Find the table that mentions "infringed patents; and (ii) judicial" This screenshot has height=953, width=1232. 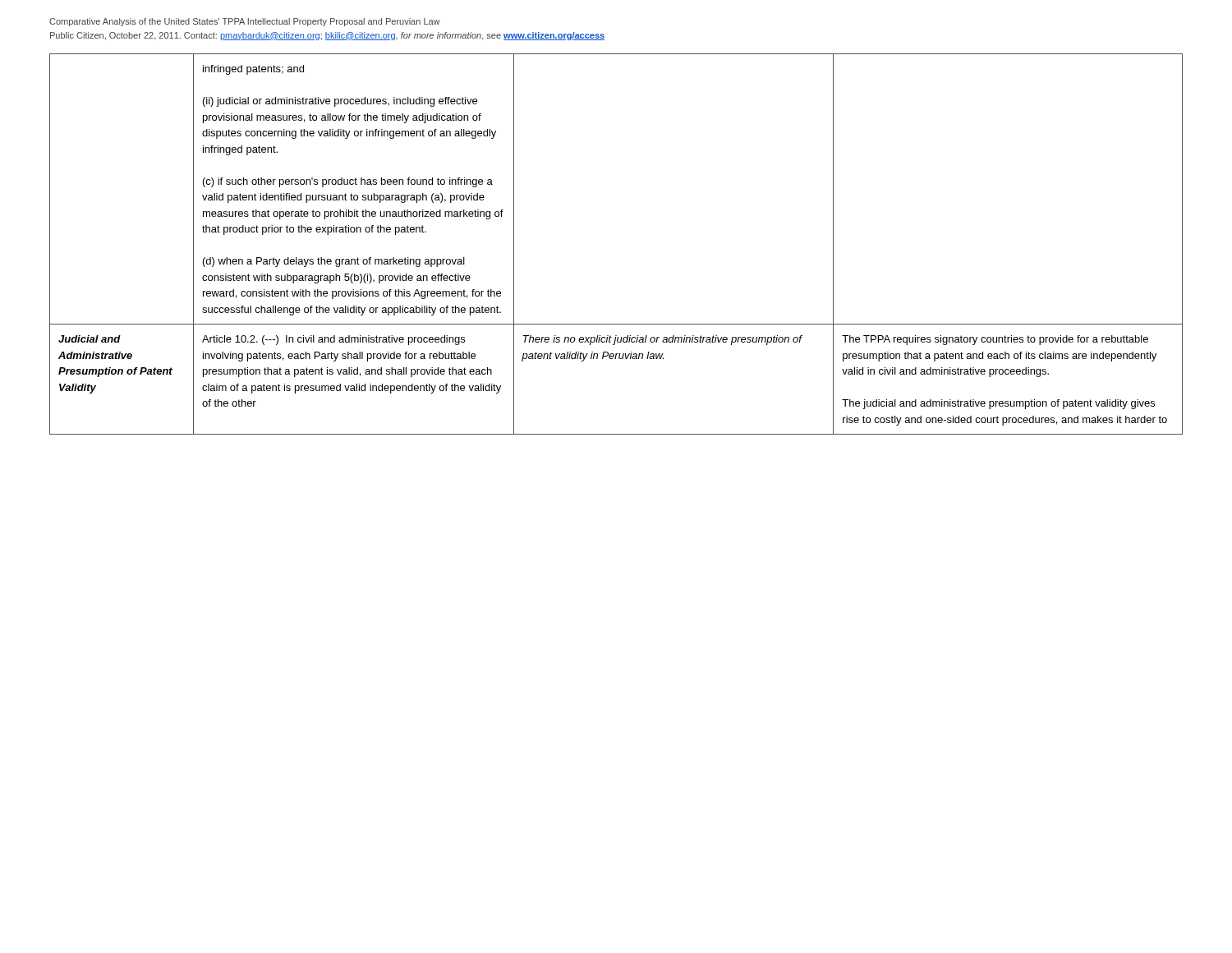[616, 244]
